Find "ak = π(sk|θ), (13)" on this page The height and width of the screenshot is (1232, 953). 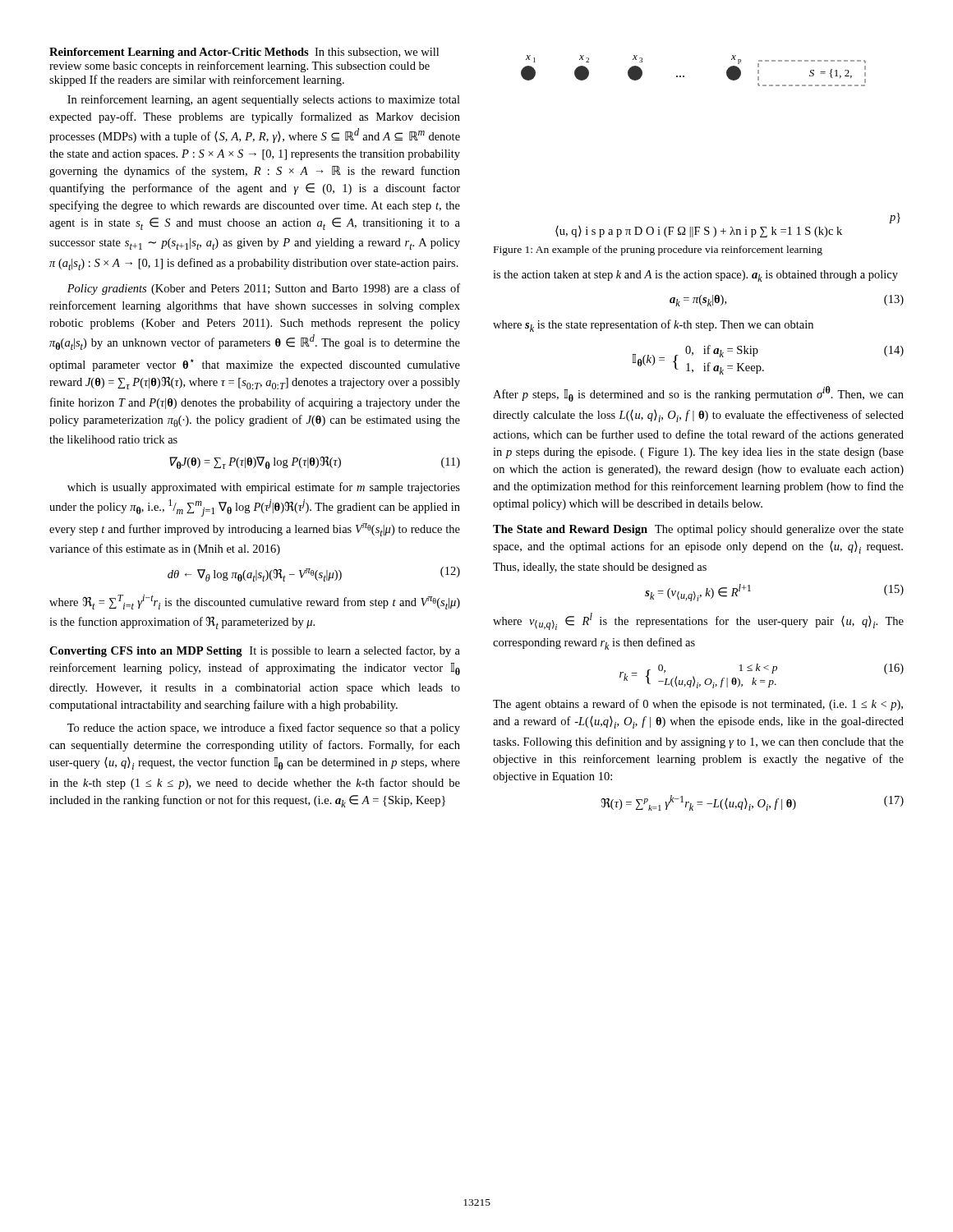tap(700, 300)
